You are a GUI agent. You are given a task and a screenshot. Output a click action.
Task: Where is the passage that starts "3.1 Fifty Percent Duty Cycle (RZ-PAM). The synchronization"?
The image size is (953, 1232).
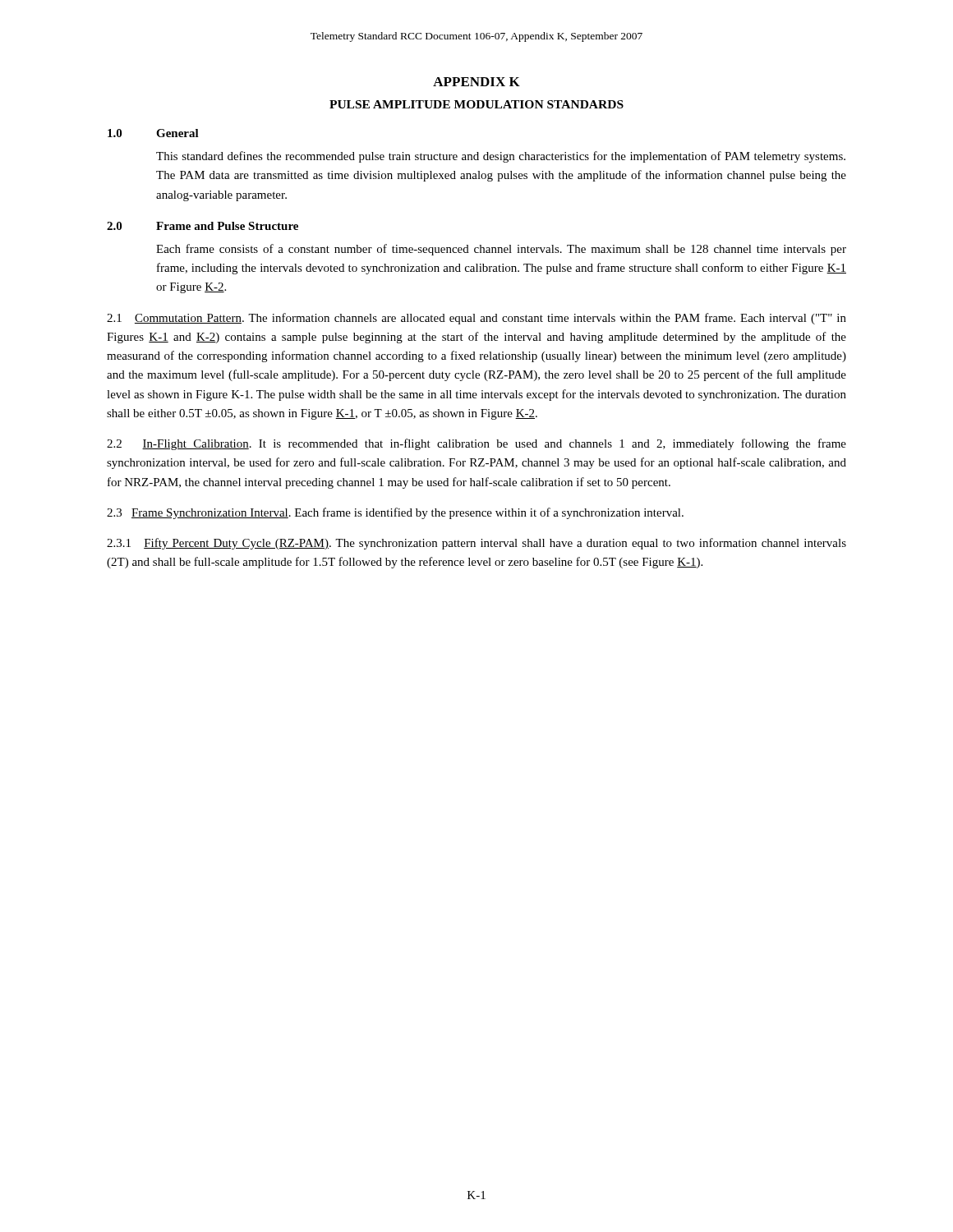pyautogui.click(x=476, y=552)
